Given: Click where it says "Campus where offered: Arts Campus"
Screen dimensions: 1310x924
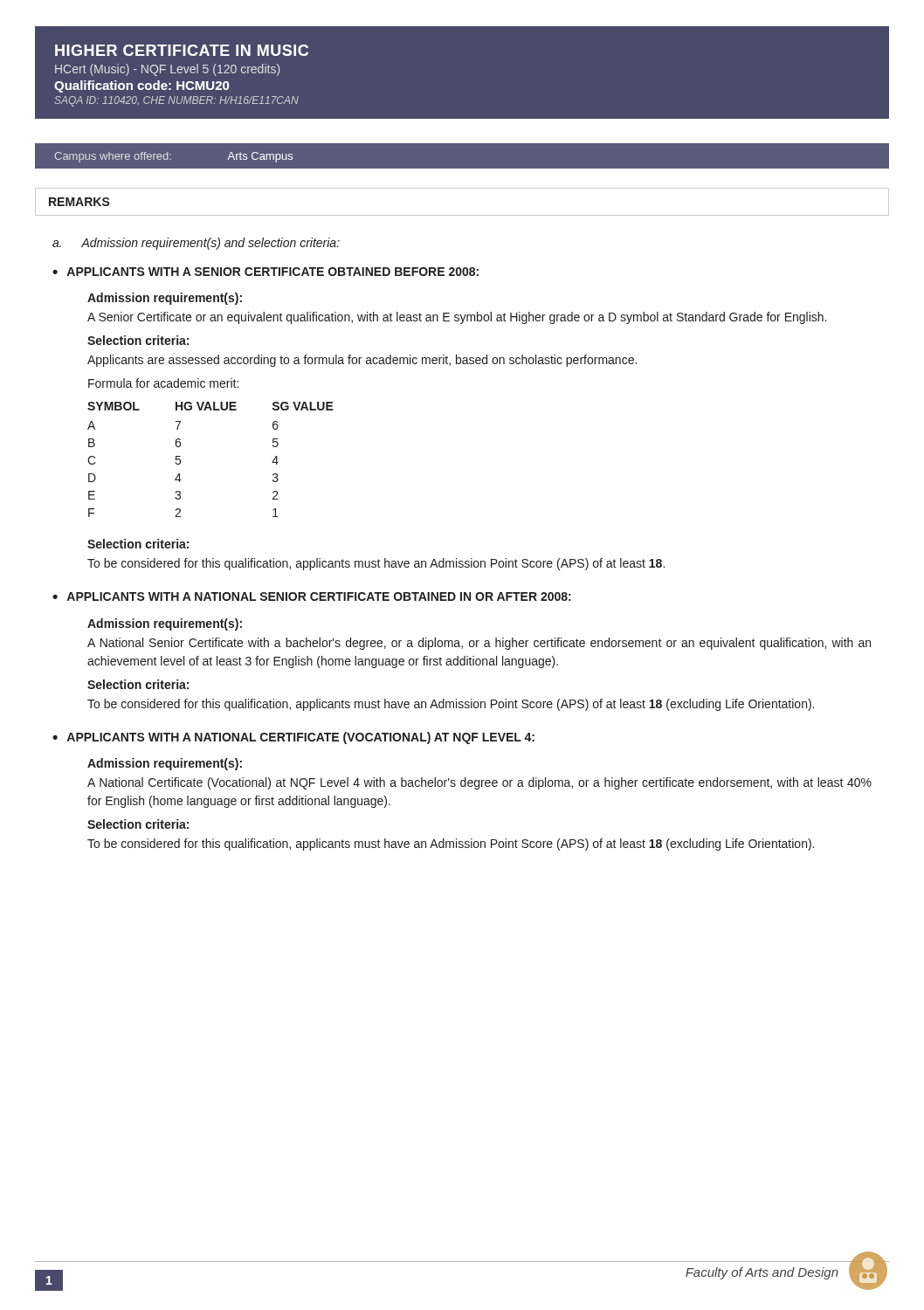Looking at the screenshot, I should click(174, 156).
